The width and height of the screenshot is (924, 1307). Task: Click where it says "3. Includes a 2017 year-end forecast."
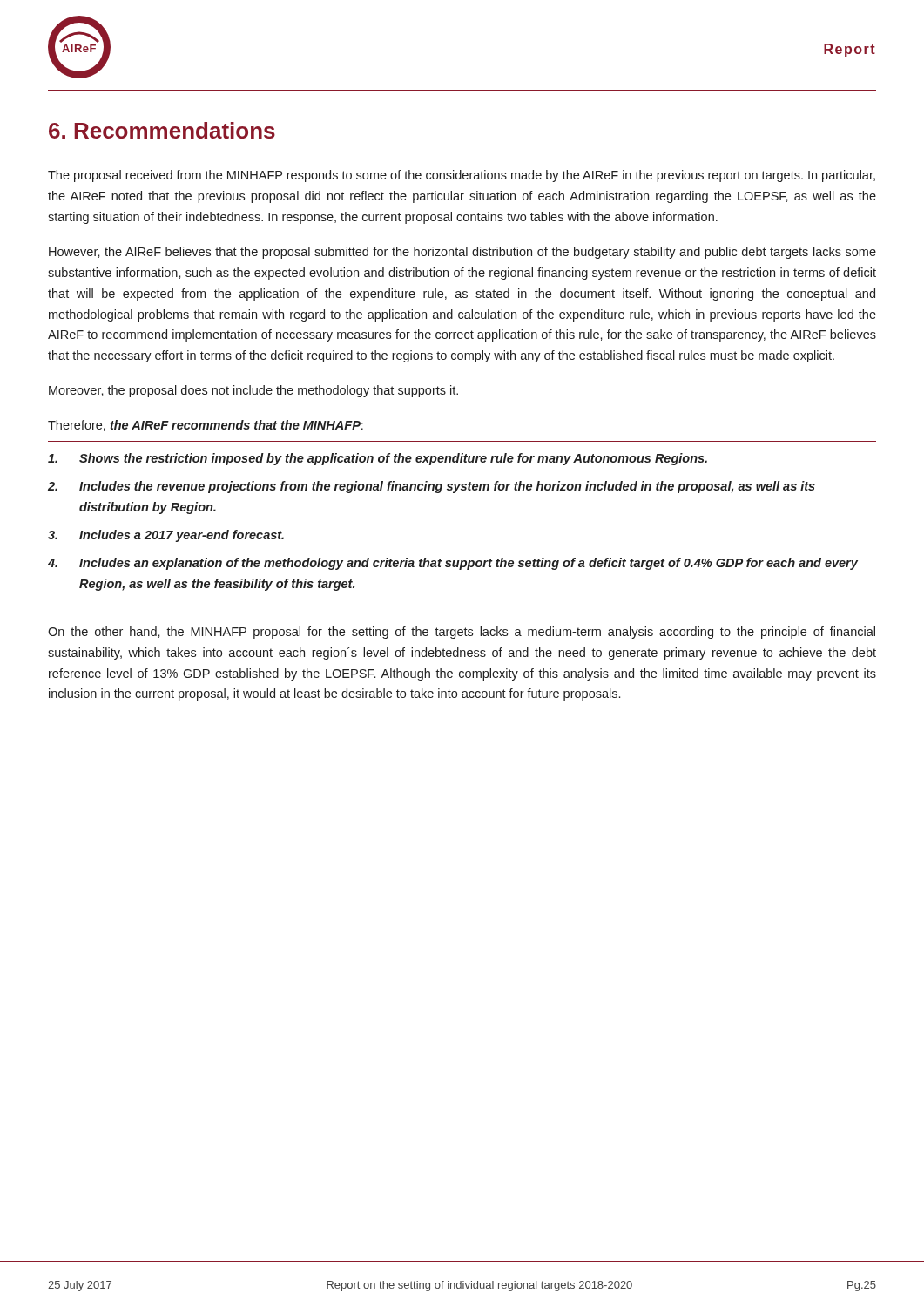pyautogui.click(x=166, y=536)
